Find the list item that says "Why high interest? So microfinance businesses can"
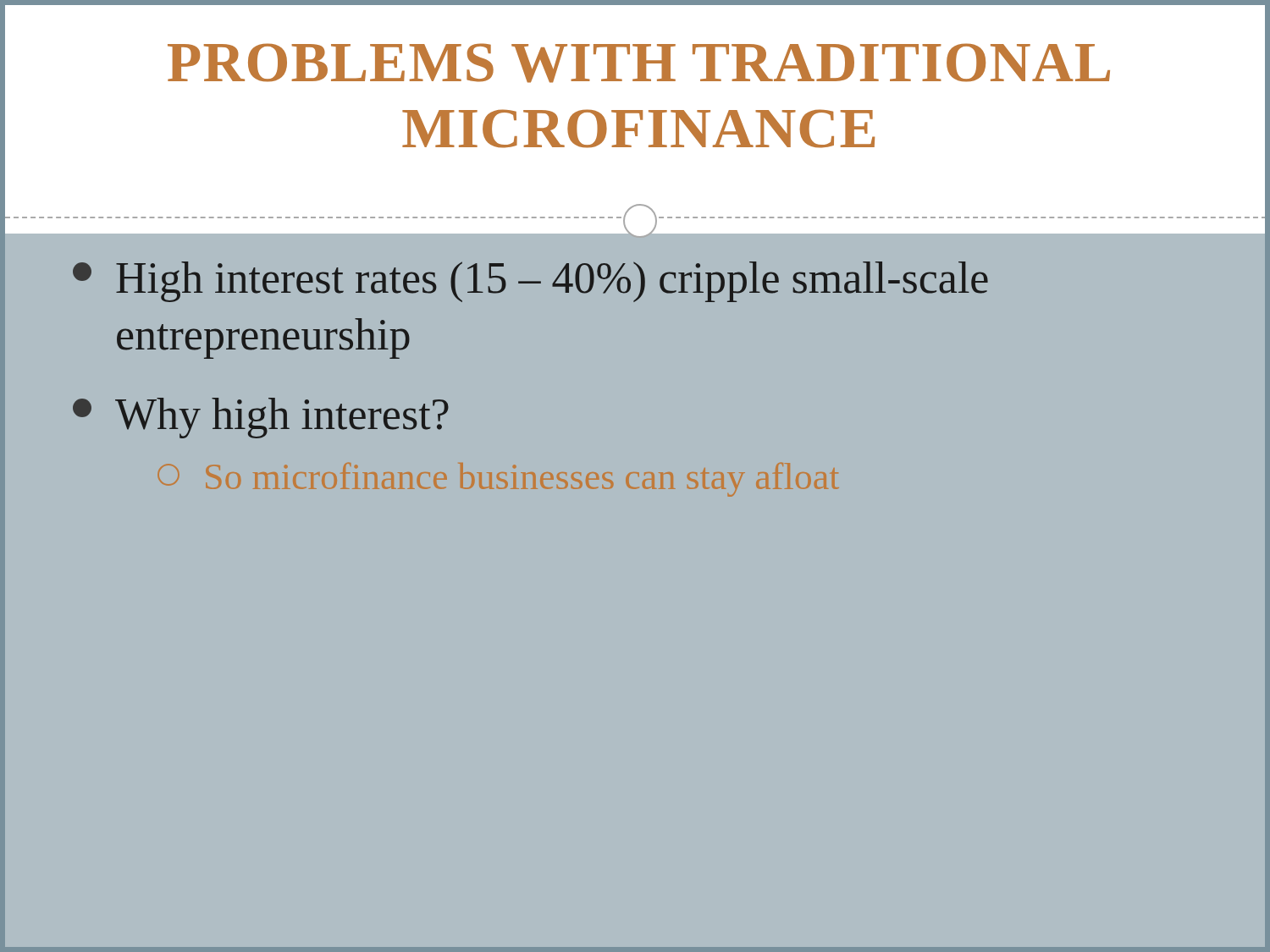1270x952 pixels. tap(456, 444)
